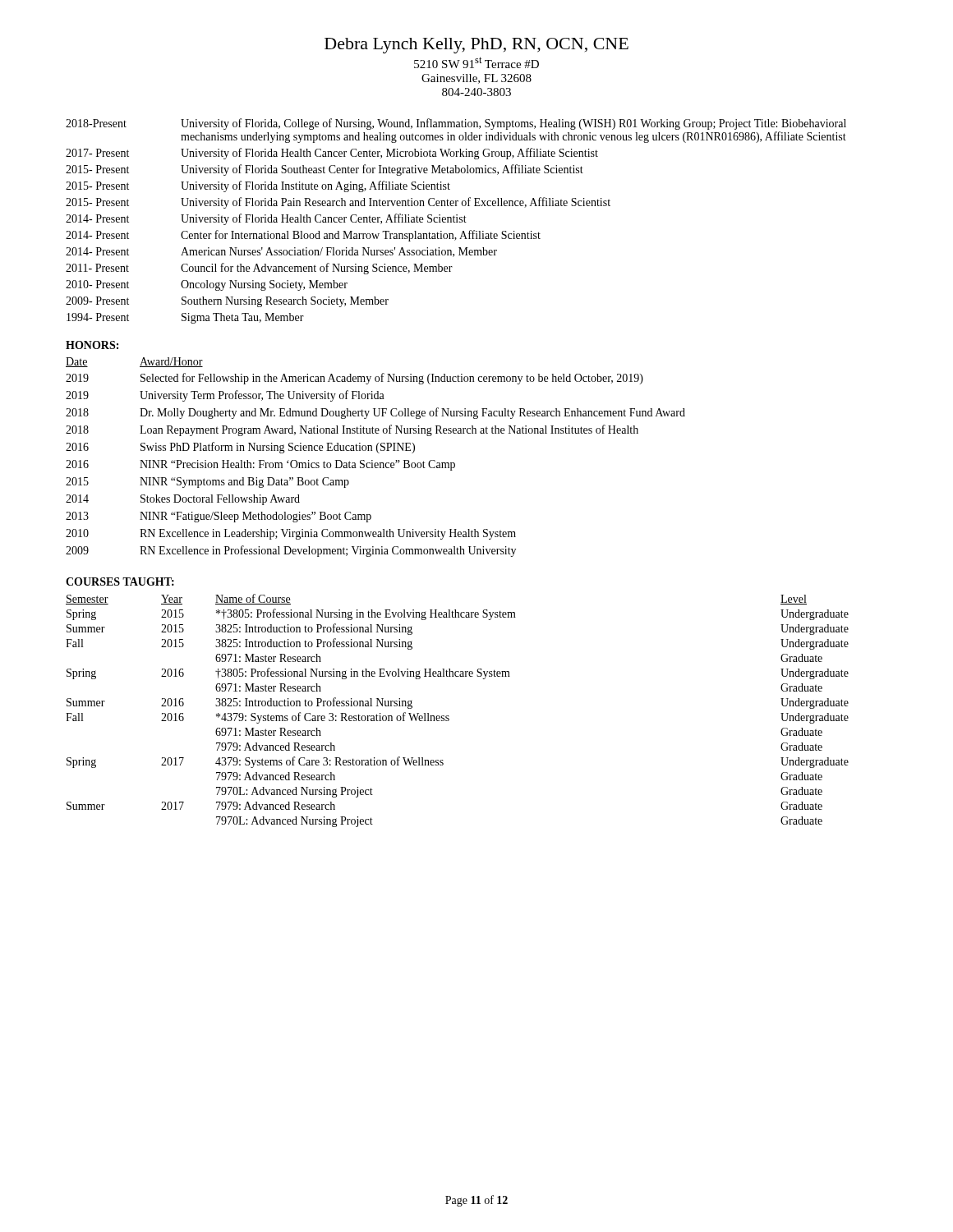
Task: Locate the text block that says "Loan Repayment Program Award, National Institute of"
Action: [389, 430]
